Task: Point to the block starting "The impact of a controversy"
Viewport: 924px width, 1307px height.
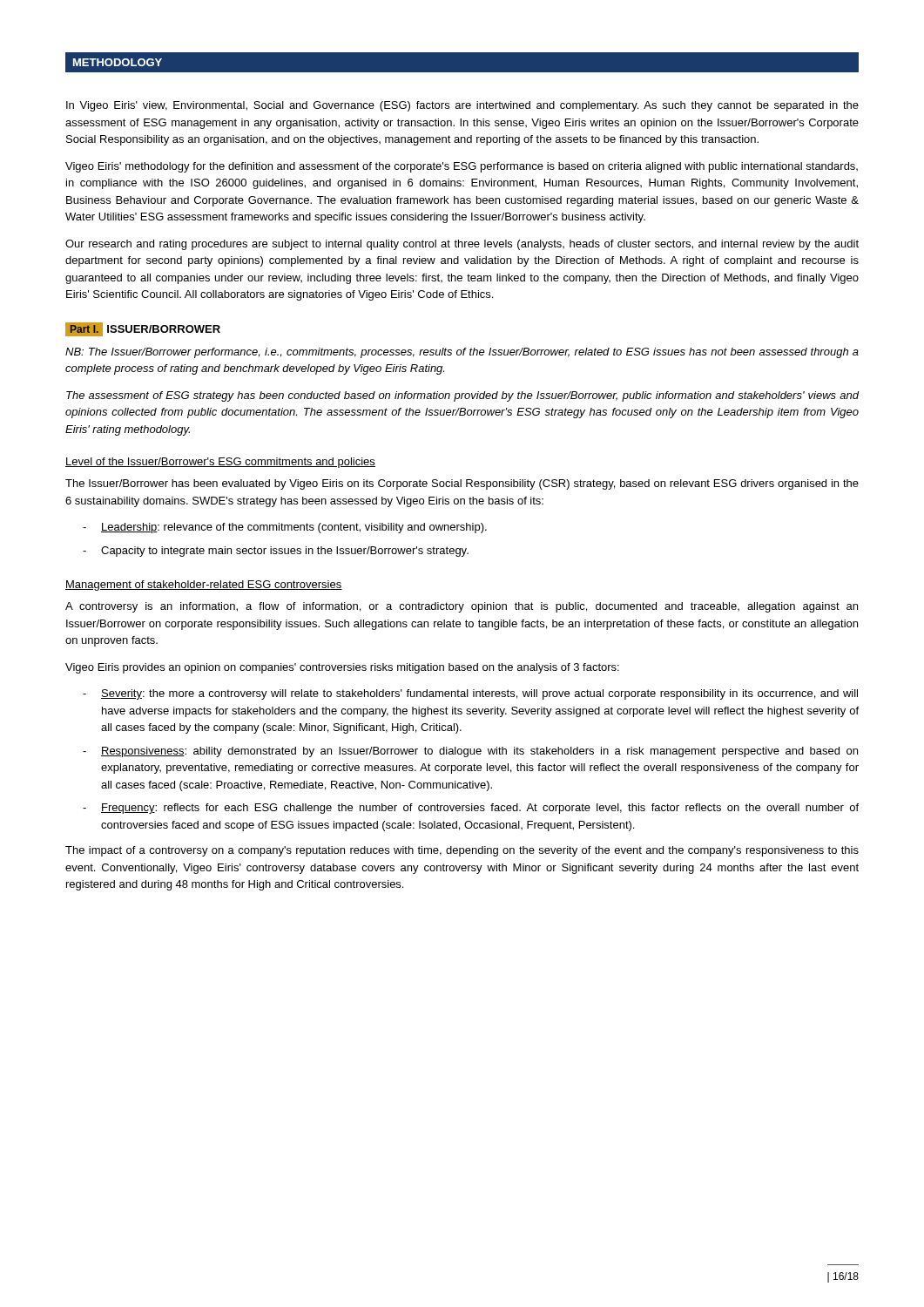Action: (462, 867)
